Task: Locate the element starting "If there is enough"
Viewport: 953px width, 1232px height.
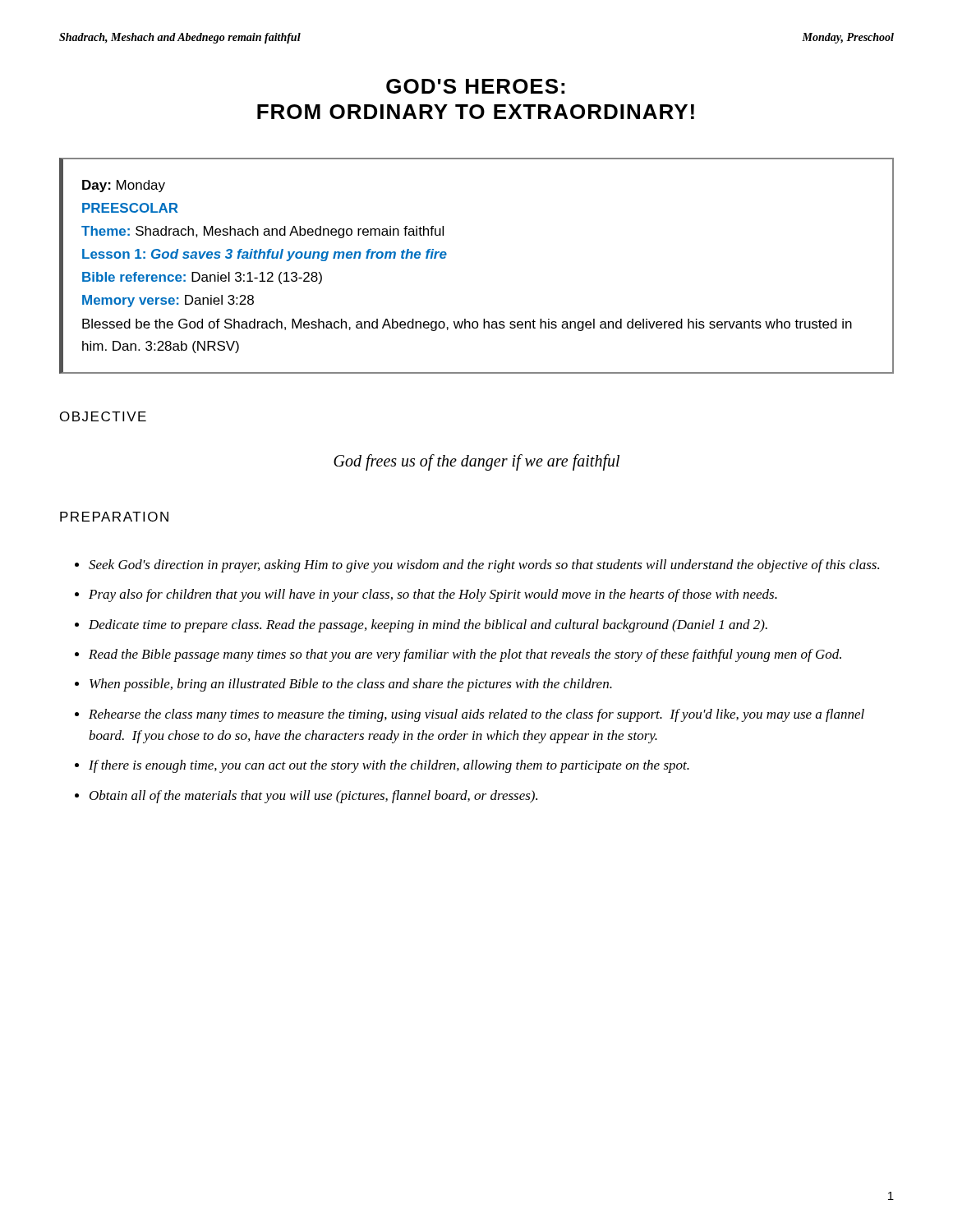Action: point(389,765)
